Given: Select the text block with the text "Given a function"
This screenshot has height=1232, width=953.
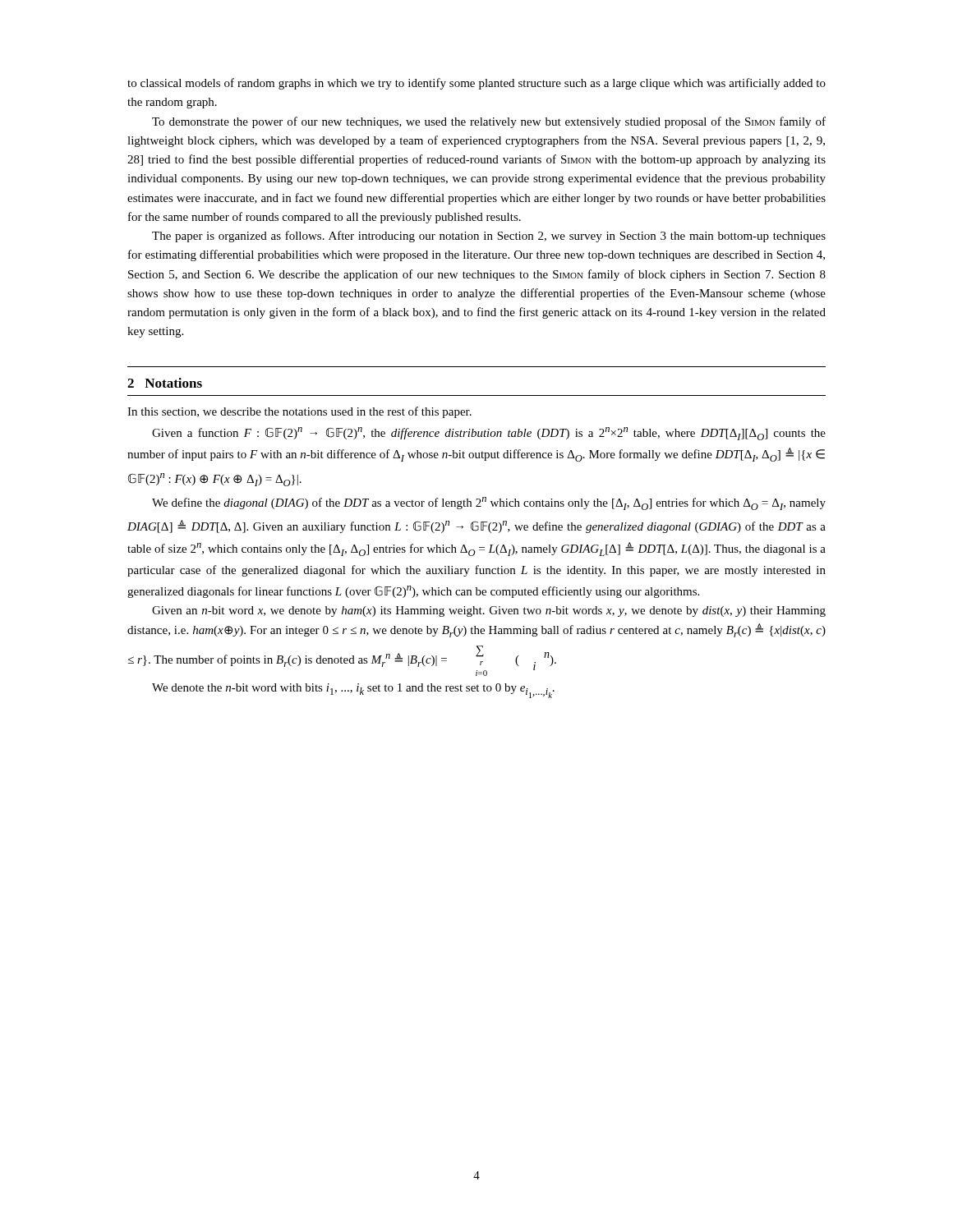Looking at the screenshot, I should tap(476, 456).
